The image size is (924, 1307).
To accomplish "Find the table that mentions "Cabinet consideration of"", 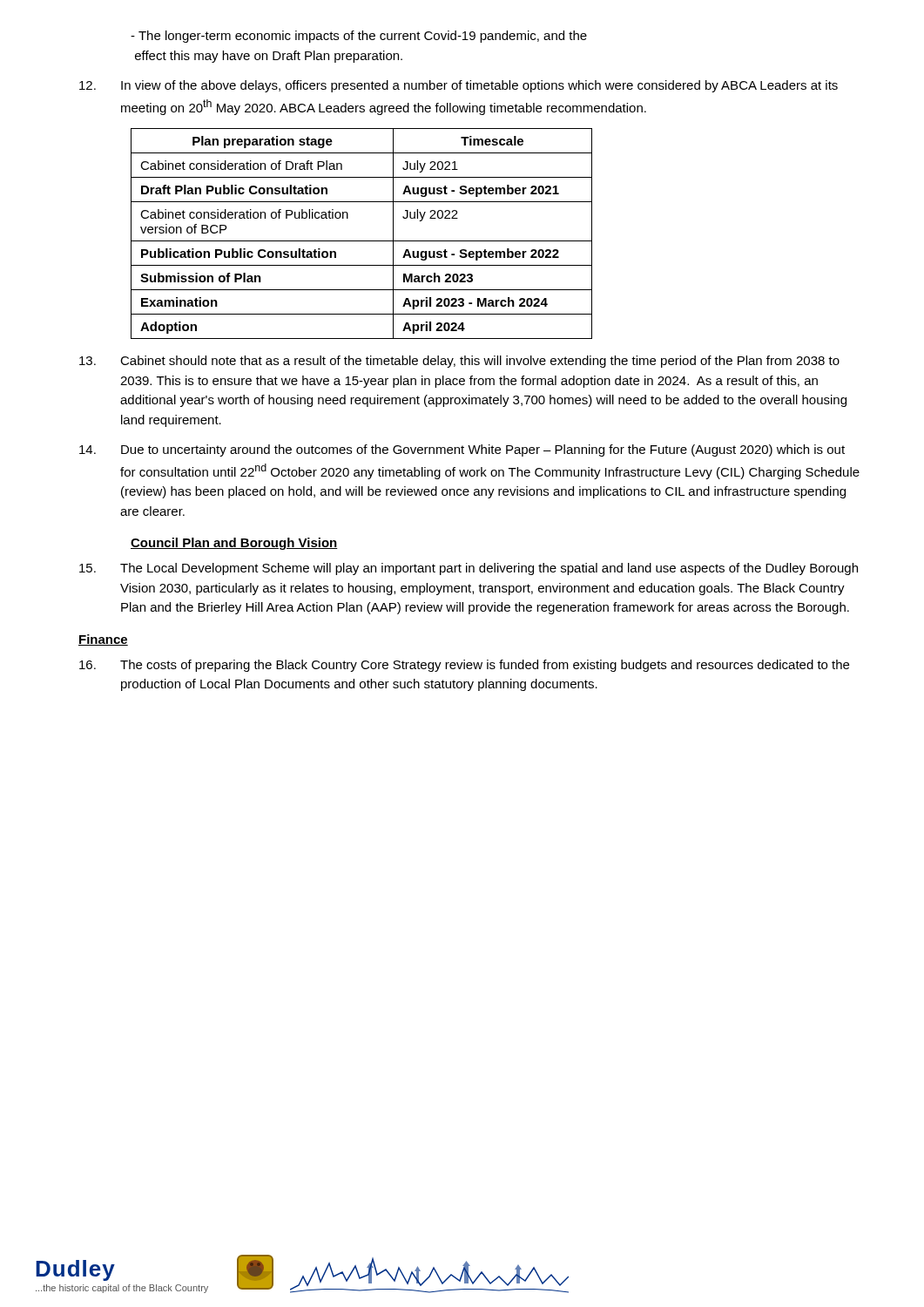I will pos(471,233).
